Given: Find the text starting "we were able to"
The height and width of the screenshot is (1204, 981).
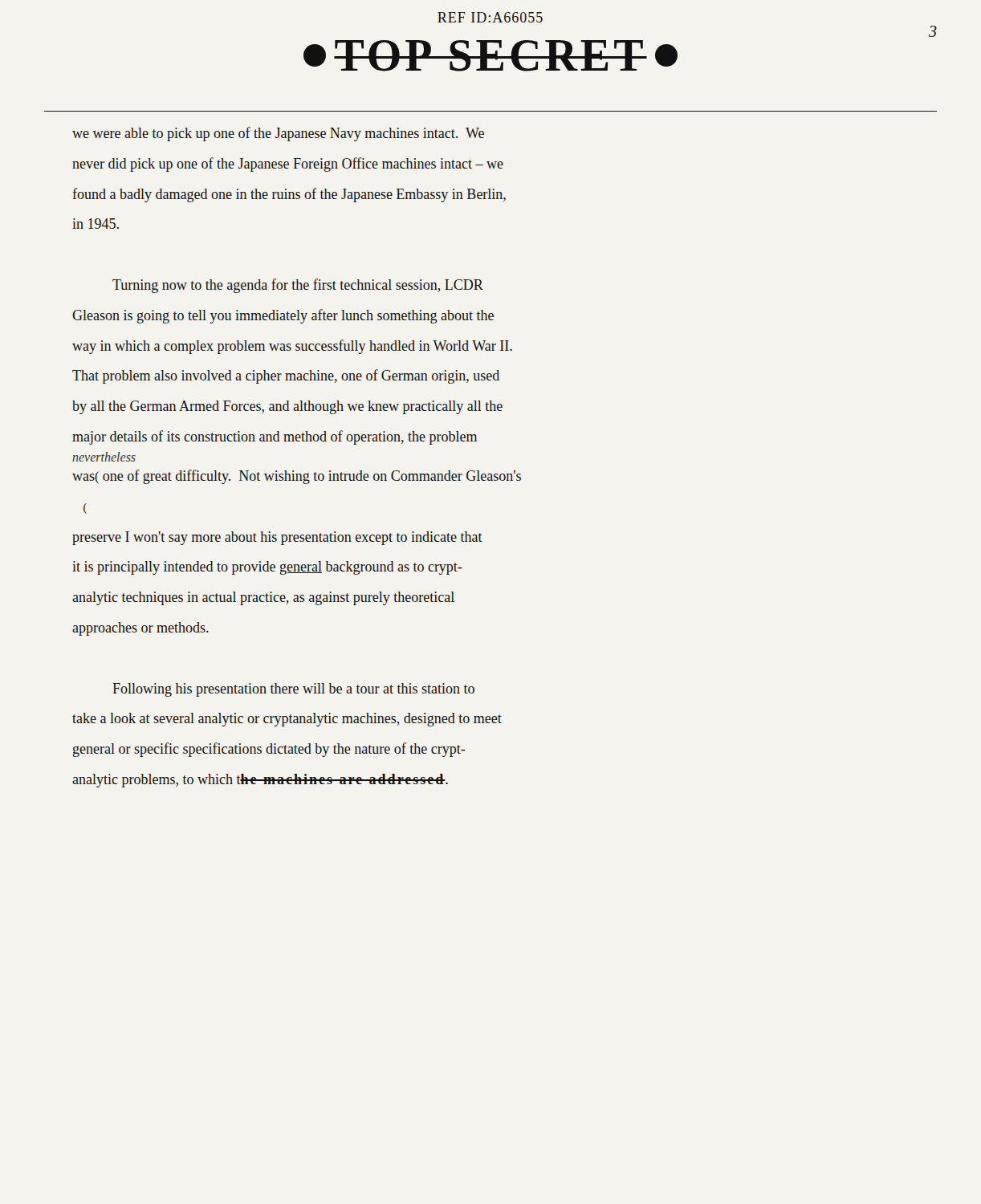Looking at the screenshot, I should (289, 179).
